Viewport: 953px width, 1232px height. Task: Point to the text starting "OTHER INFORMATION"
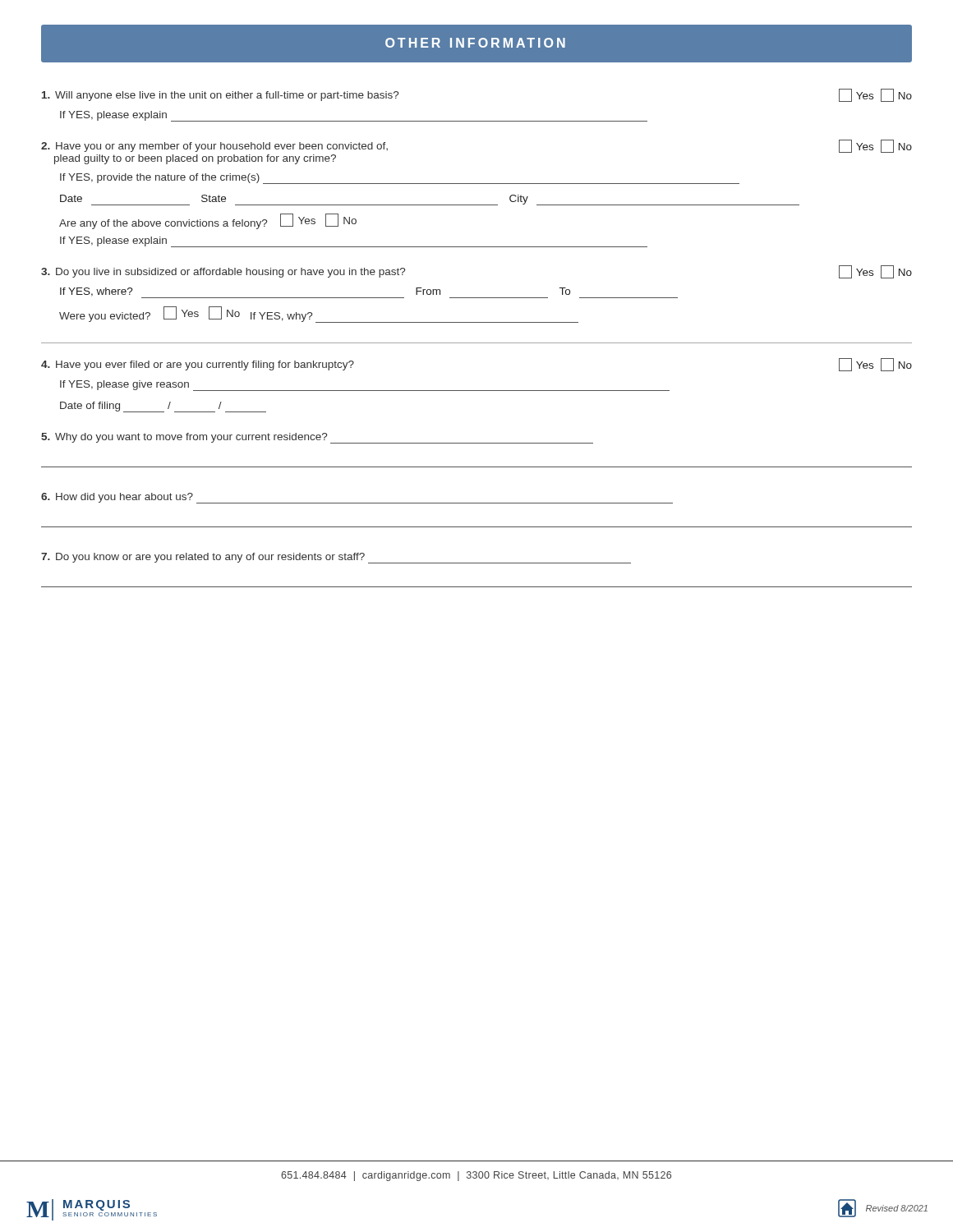476,43
